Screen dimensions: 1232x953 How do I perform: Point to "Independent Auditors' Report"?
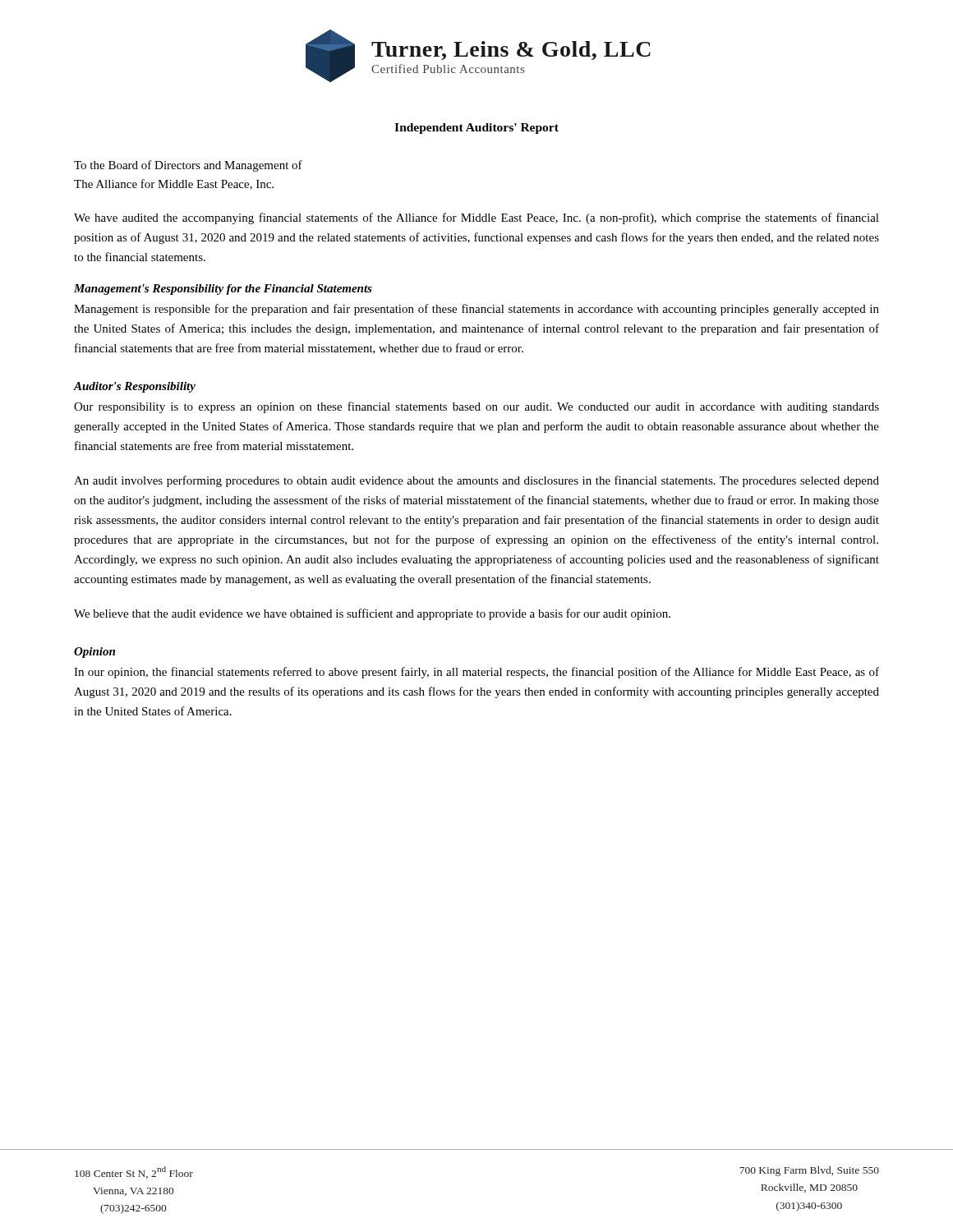pyautogui.click(x=476, y=127)
